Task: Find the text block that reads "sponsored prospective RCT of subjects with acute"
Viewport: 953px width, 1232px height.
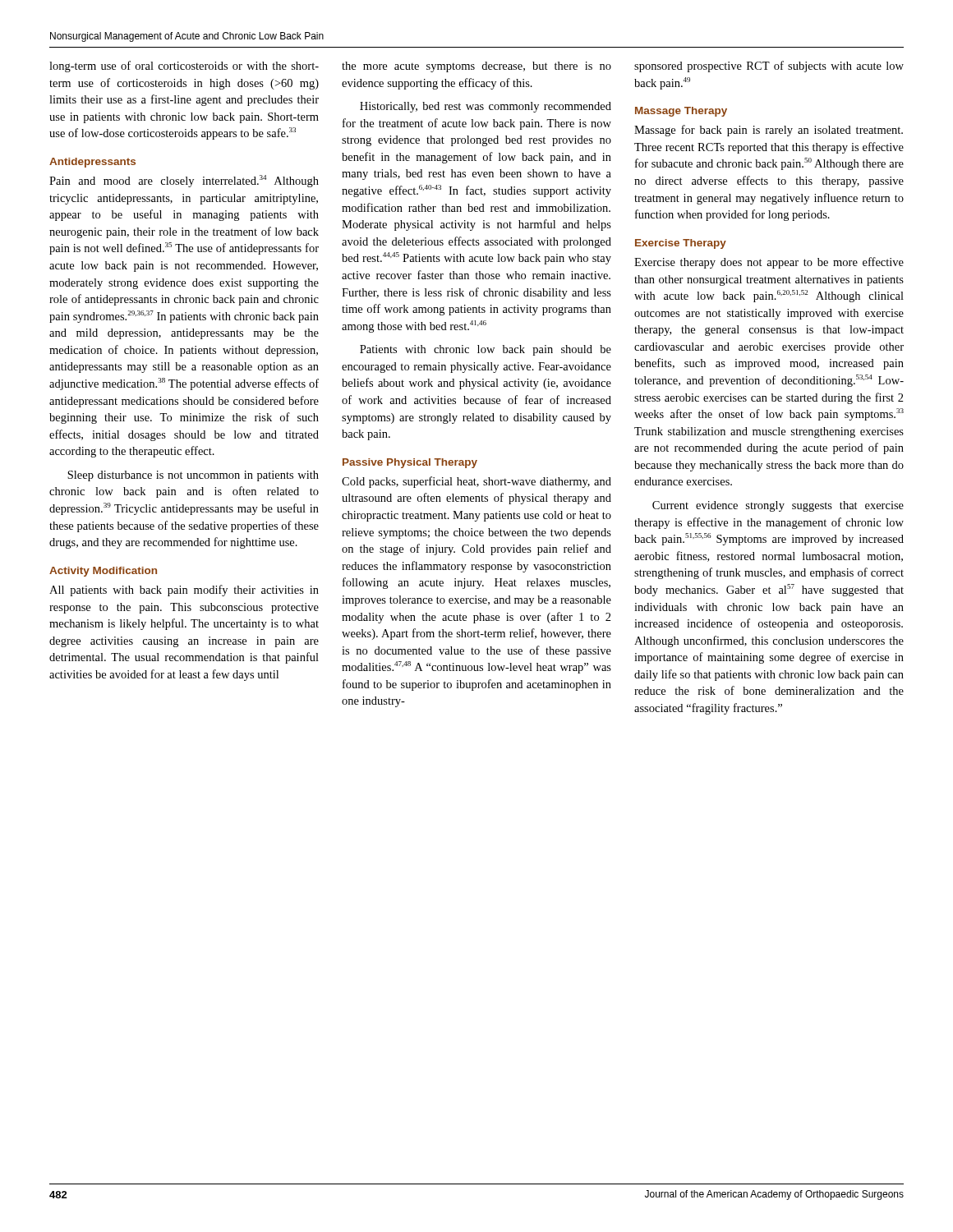Action: [769, 74]
